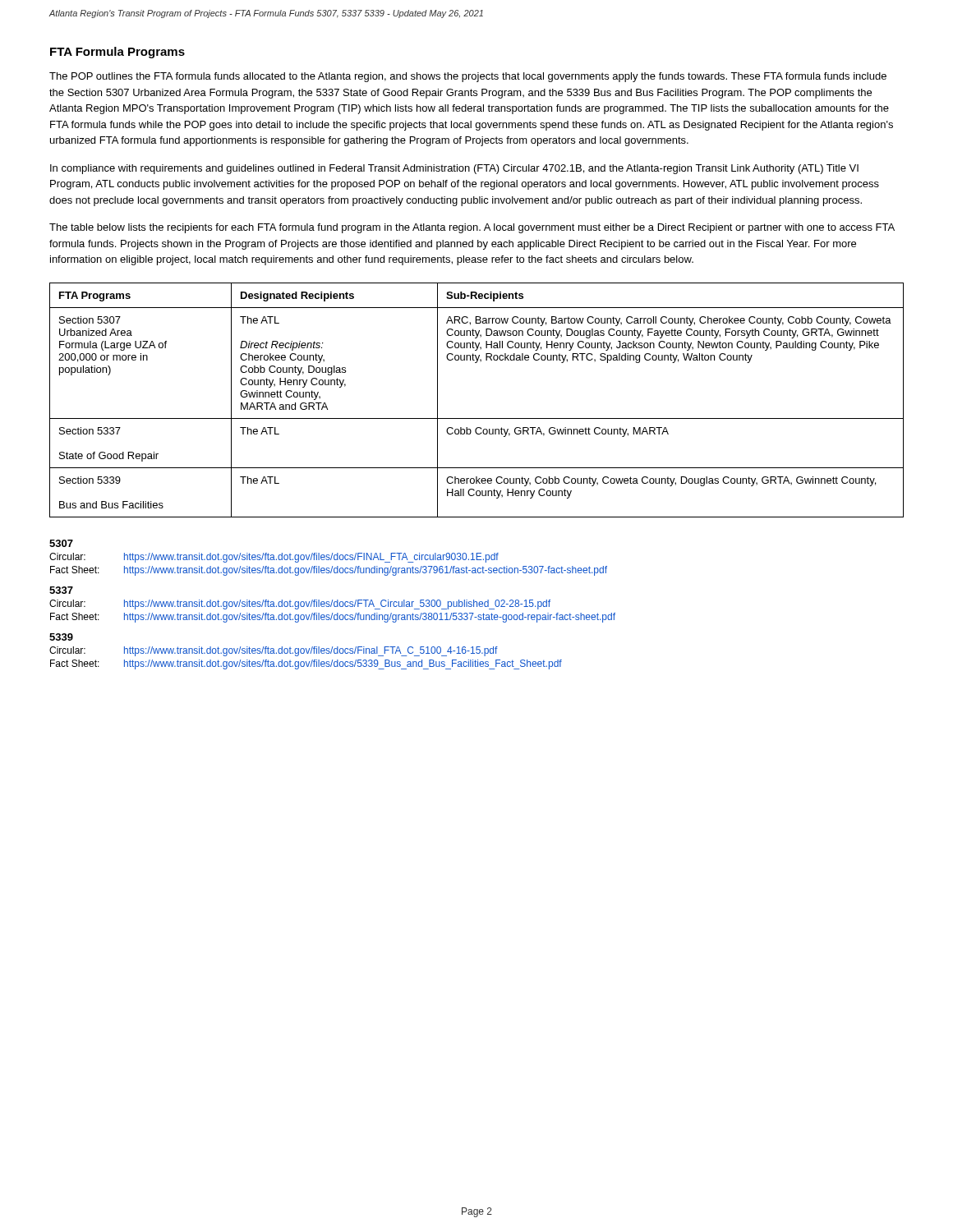Select the text that says "5339 Circular: https://www.transit.dot.gov/sites/fta.dot.gov/files/docs/Final_FTA_C_5100_4-16-15.pdf Fact Sheet: https://www.transit.dot.gov/sites/fta.dot.gov/files/docs/5339_Bus_and_Bus_Facilities_Fact_Sheet.pdf"
Screen dimensions: 1232x953
476,650
